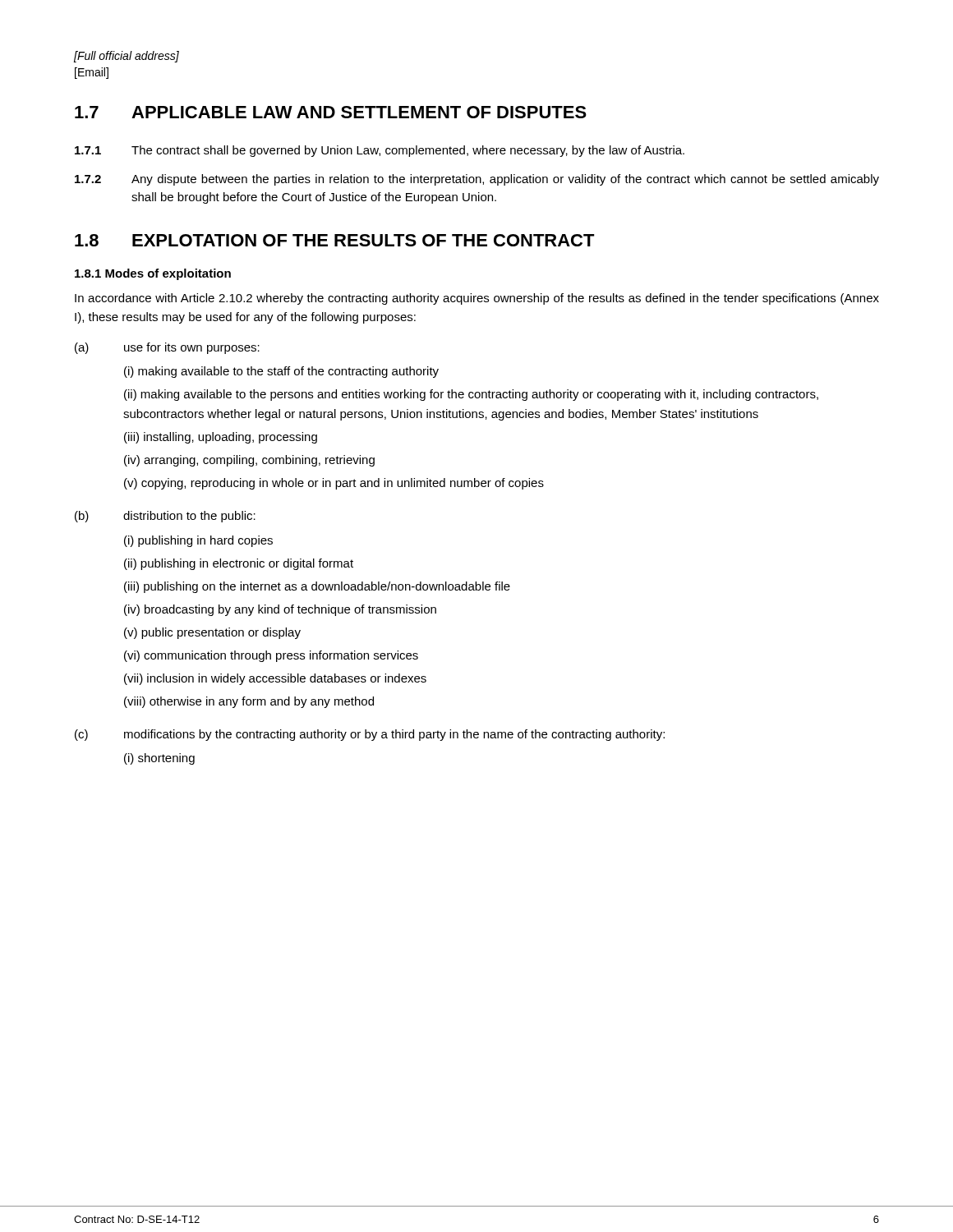Navigate to the region starting "7.1 The contract"
Image resolution: width=953 pixels, height=1232 pixels.
click(476, 151)
